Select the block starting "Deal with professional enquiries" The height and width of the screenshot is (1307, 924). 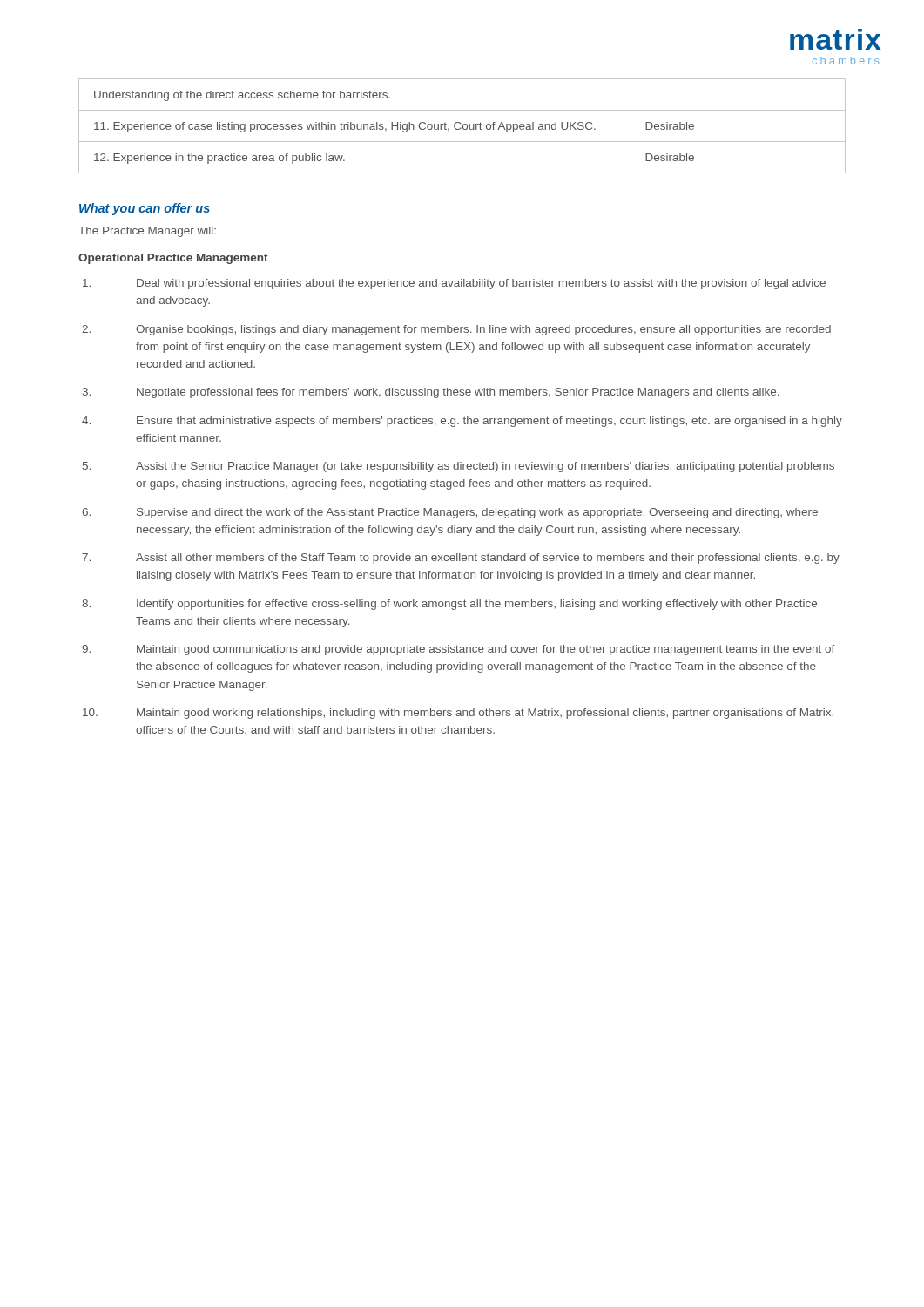pos(462,292)
